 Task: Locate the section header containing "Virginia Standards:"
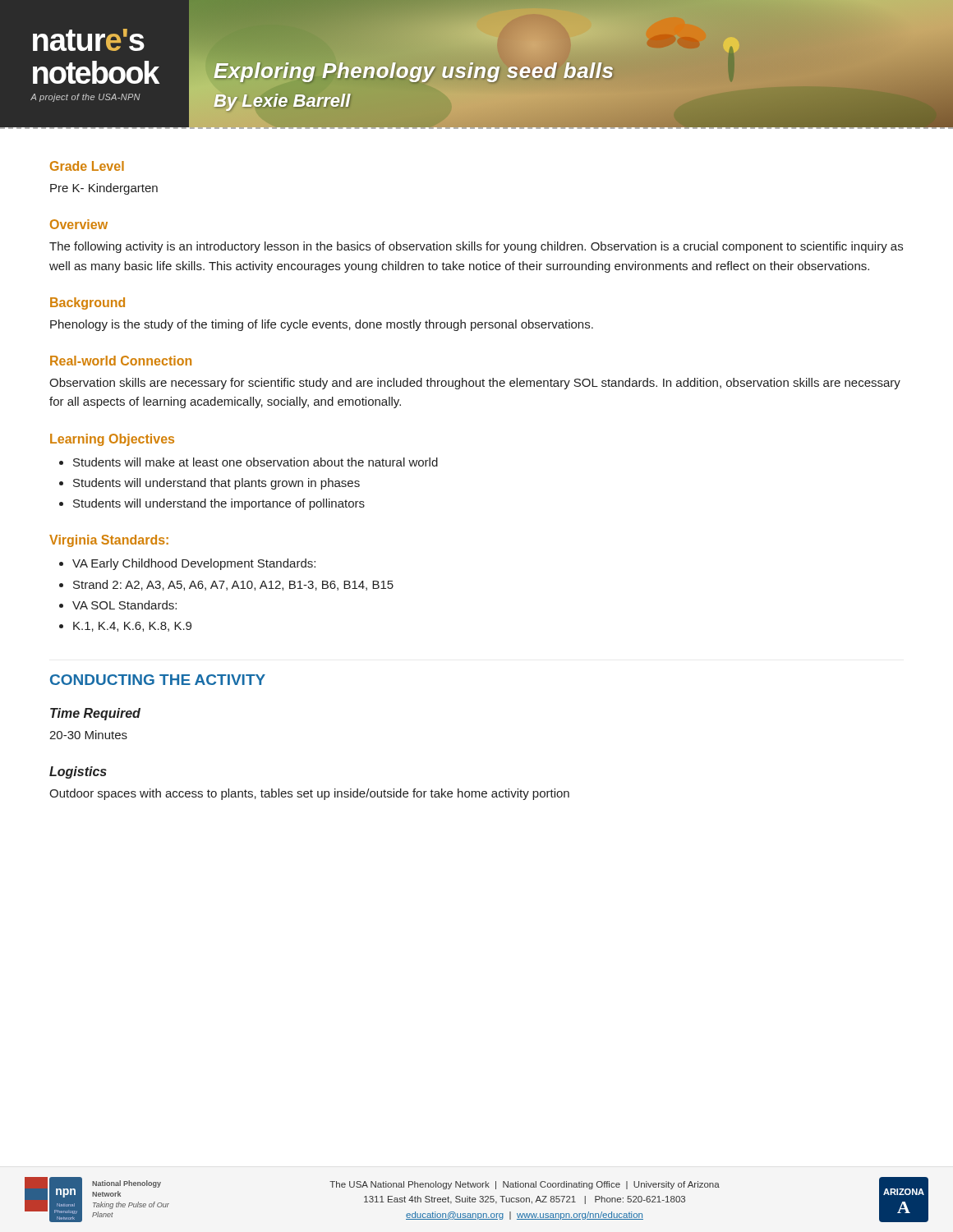click(x=109, y=540)
